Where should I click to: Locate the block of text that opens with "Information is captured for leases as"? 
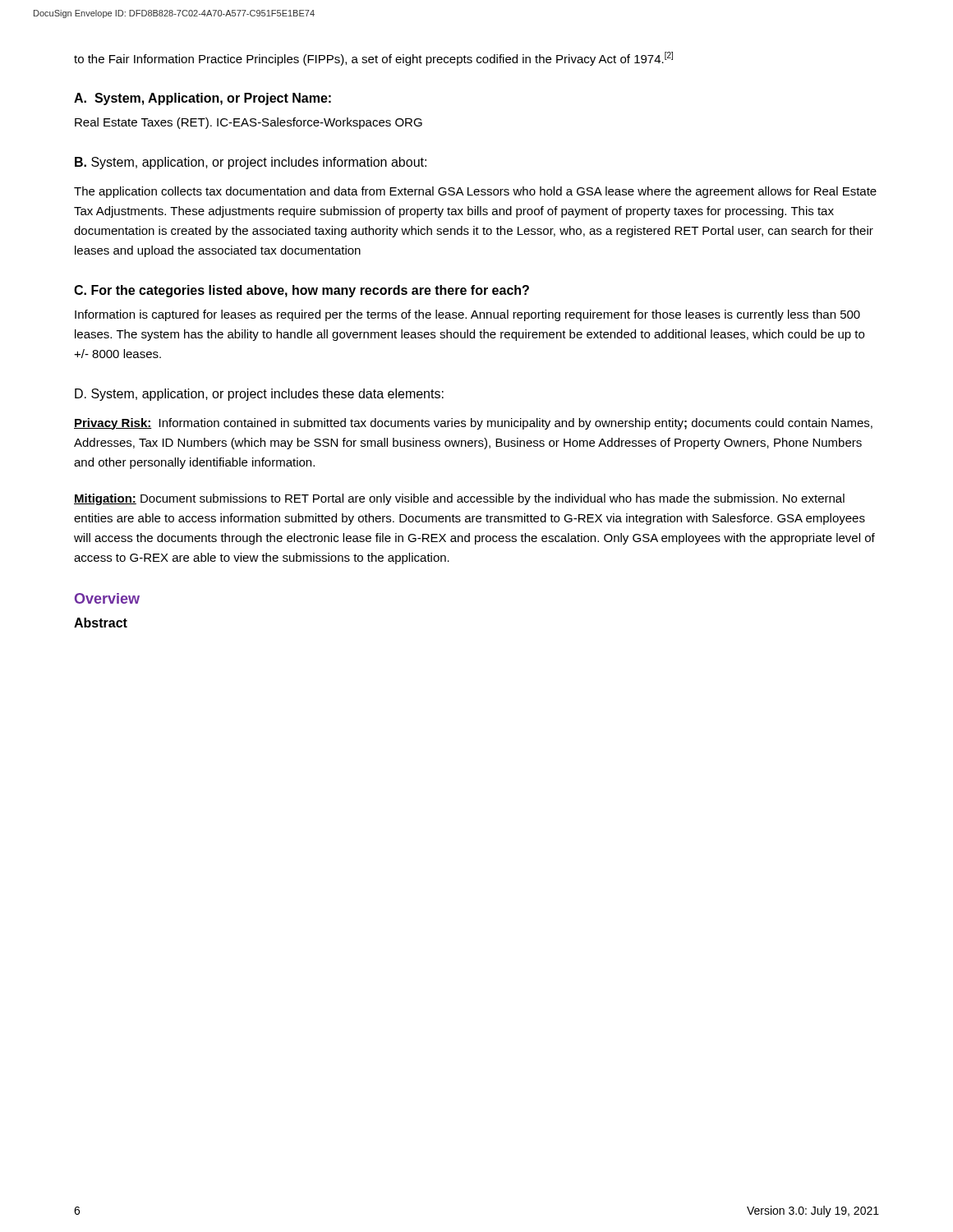click(469, 333)
